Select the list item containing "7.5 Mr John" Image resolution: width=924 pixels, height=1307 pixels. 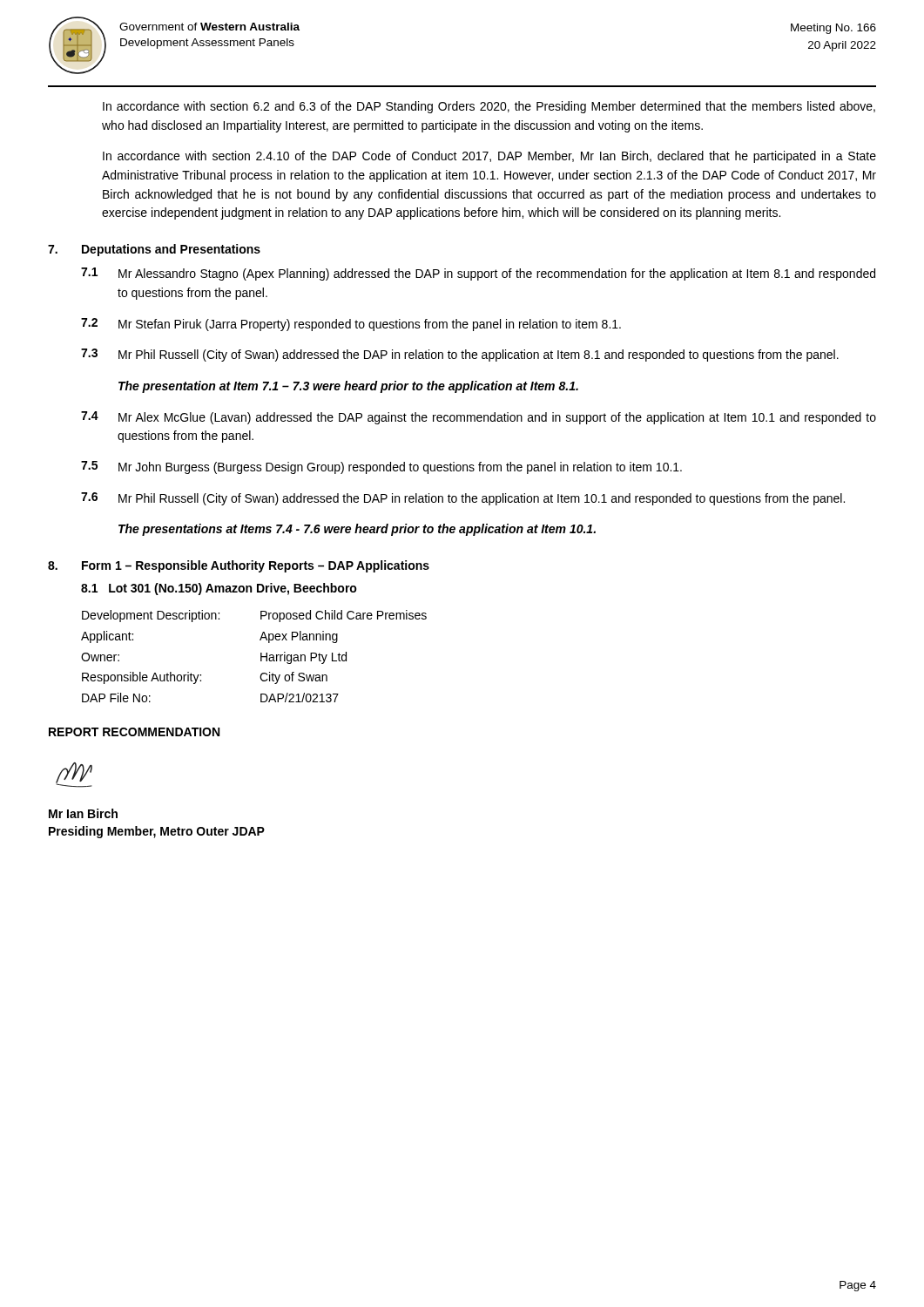(x=382, y=468)
